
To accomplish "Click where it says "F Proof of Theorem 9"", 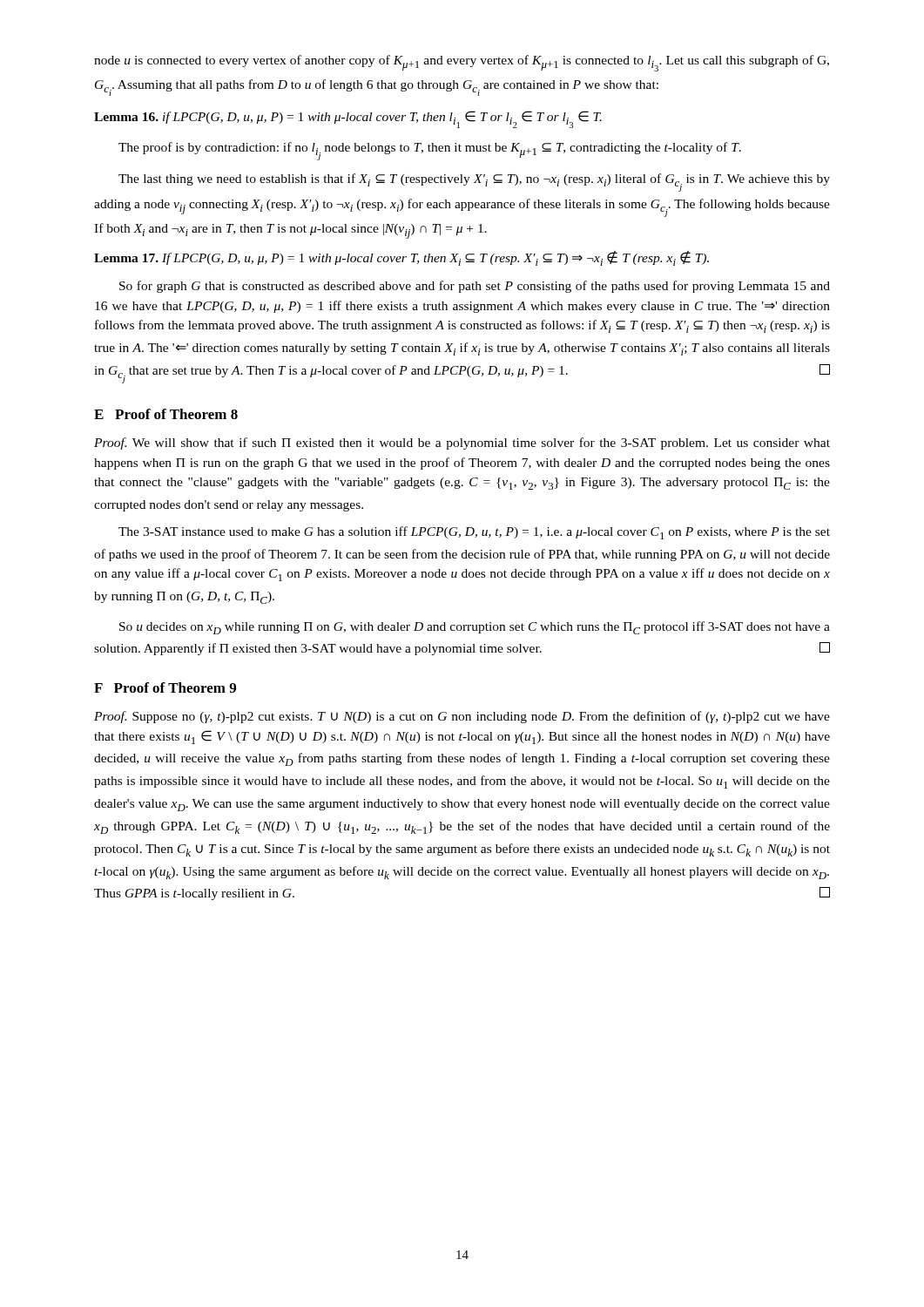I will (x=165, y=687).
